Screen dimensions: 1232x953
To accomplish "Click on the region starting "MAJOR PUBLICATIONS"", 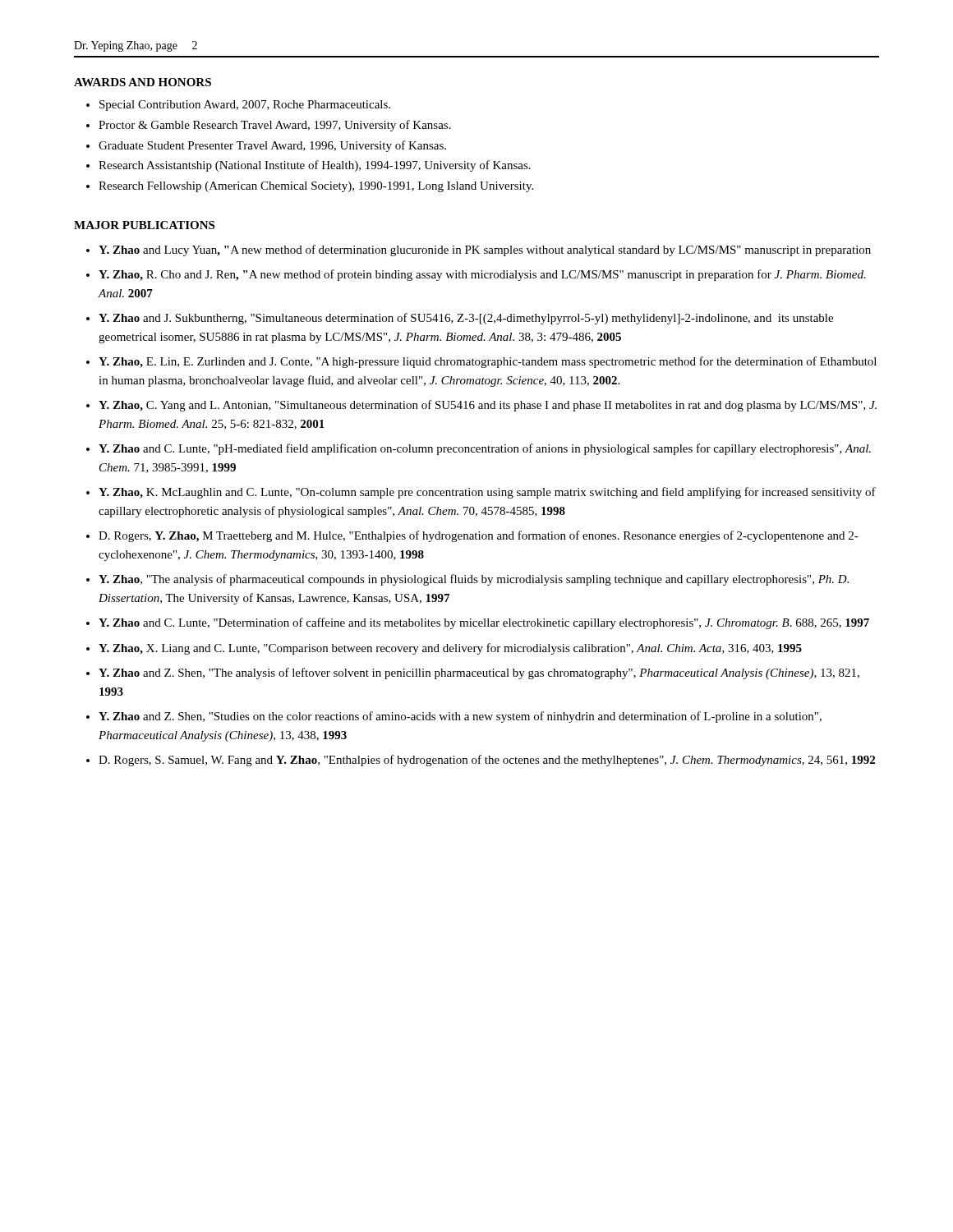I will [x=145, y=225].
